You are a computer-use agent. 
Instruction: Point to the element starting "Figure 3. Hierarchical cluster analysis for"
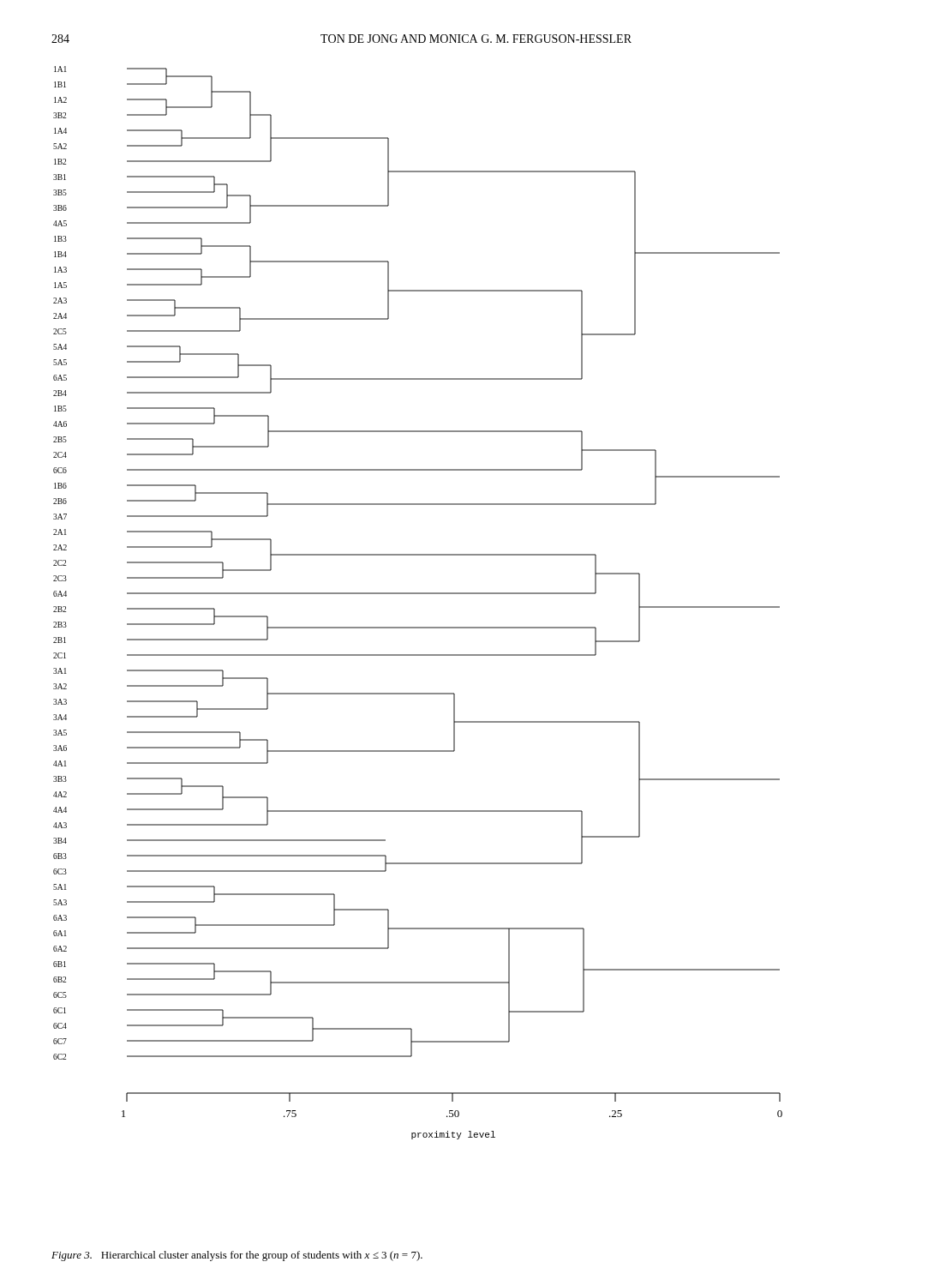click(x=237, y=1255)
